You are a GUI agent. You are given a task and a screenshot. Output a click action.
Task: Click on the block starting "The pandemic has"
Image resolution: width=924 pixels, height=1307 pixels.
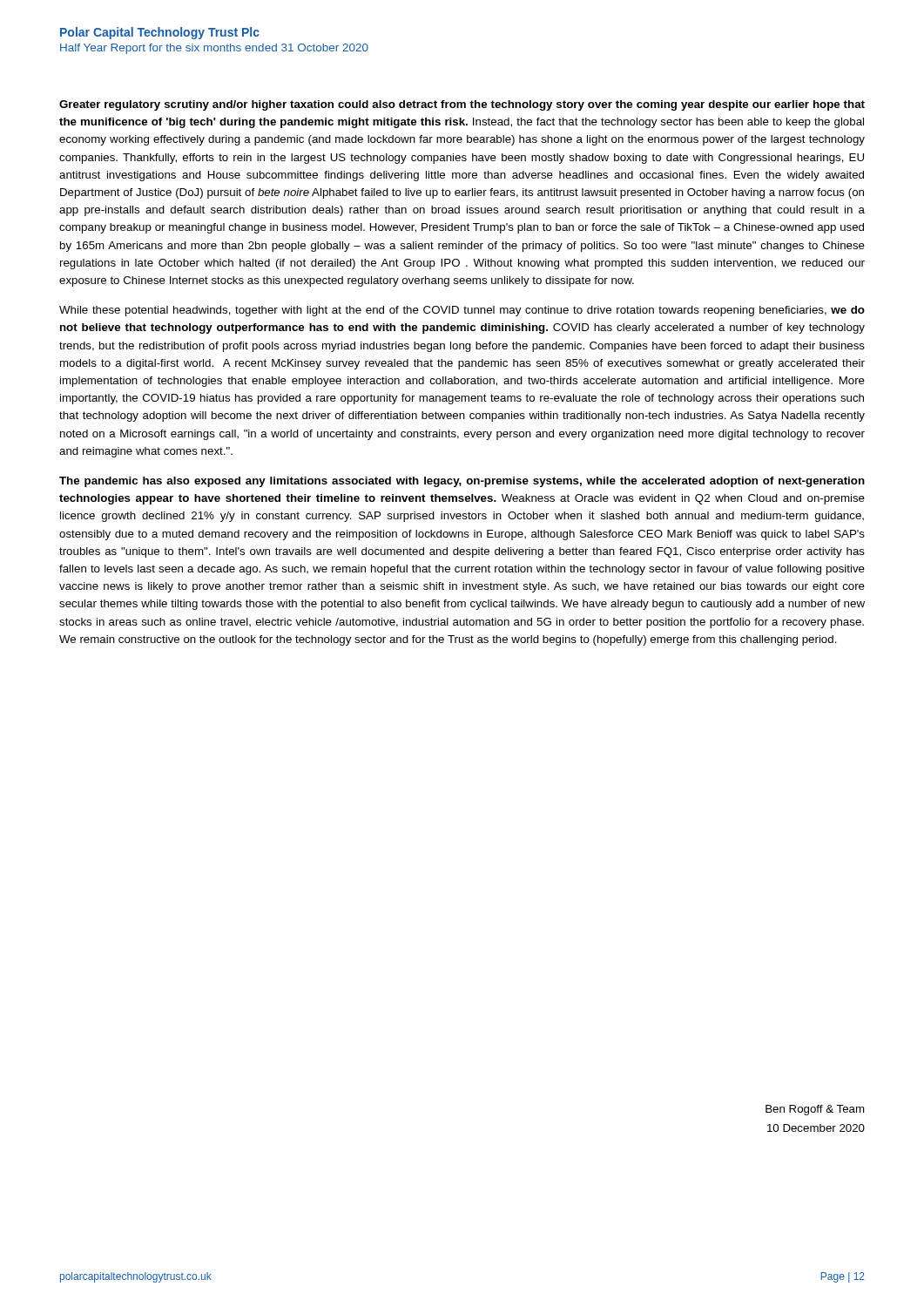(x=462, y=560)
